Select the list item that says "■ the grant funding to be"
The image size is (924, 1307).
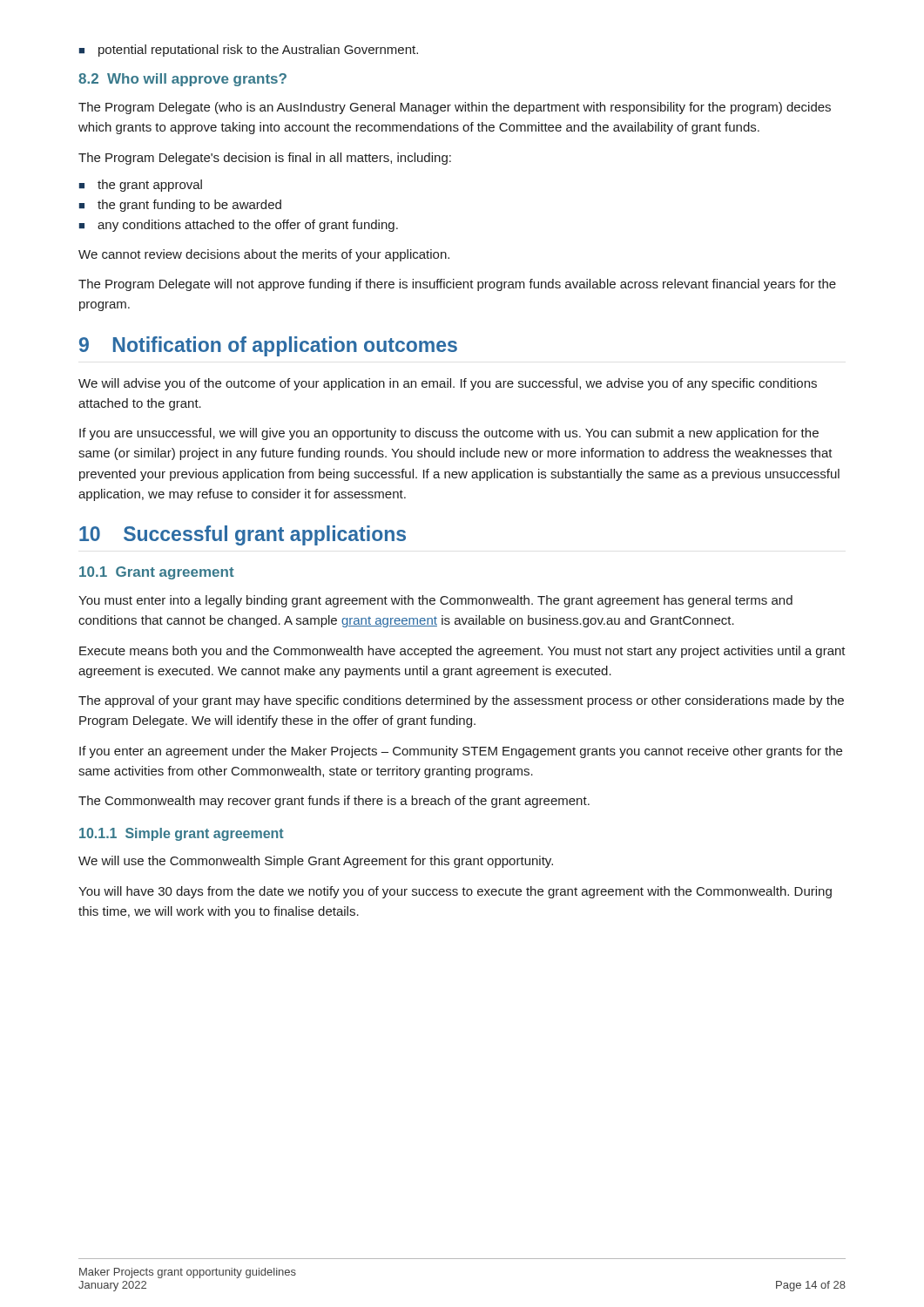point(180,204)
